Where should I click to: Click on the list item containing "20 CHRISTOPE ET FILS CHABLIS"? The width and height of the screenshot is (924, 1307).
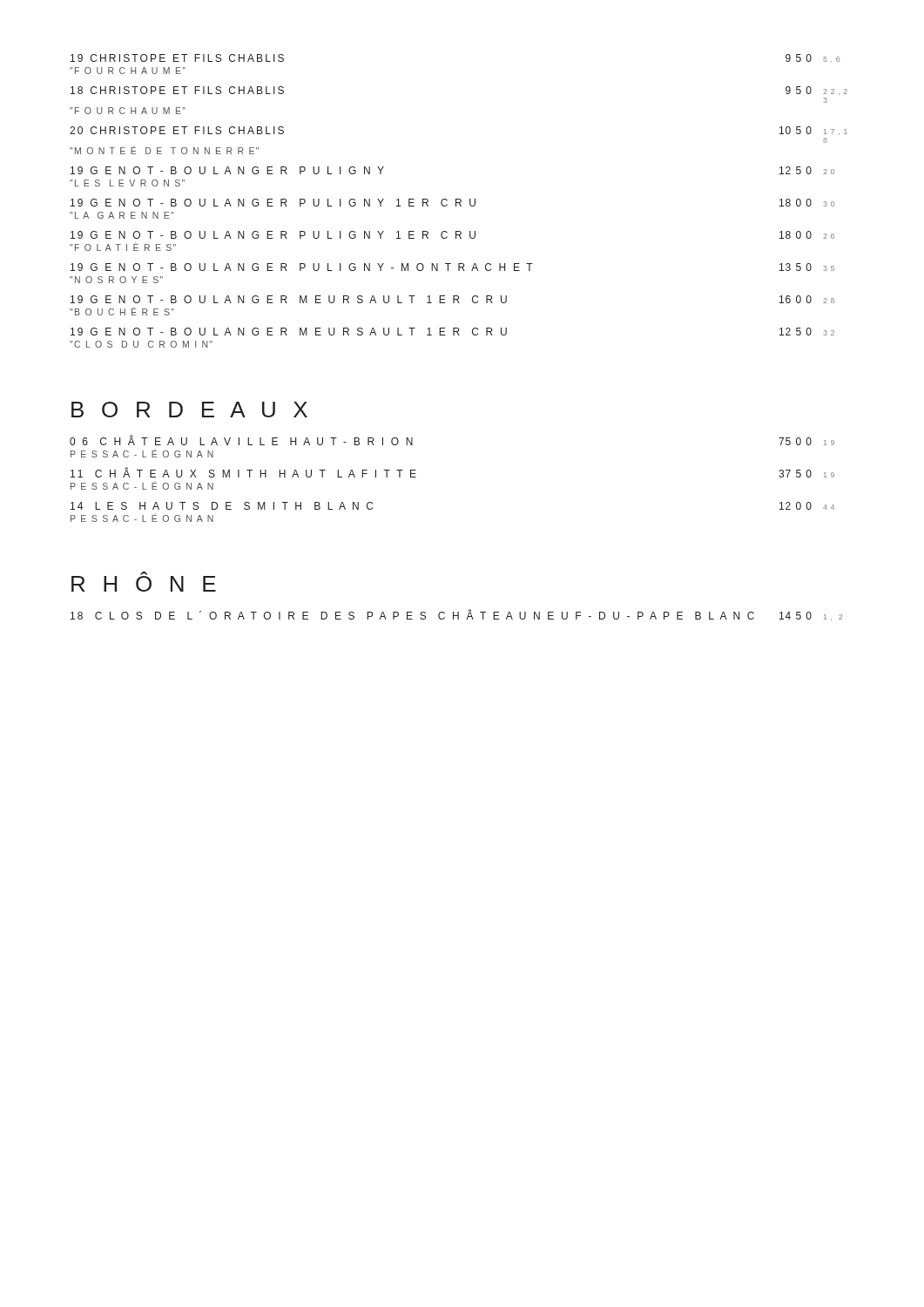(176, 130)
